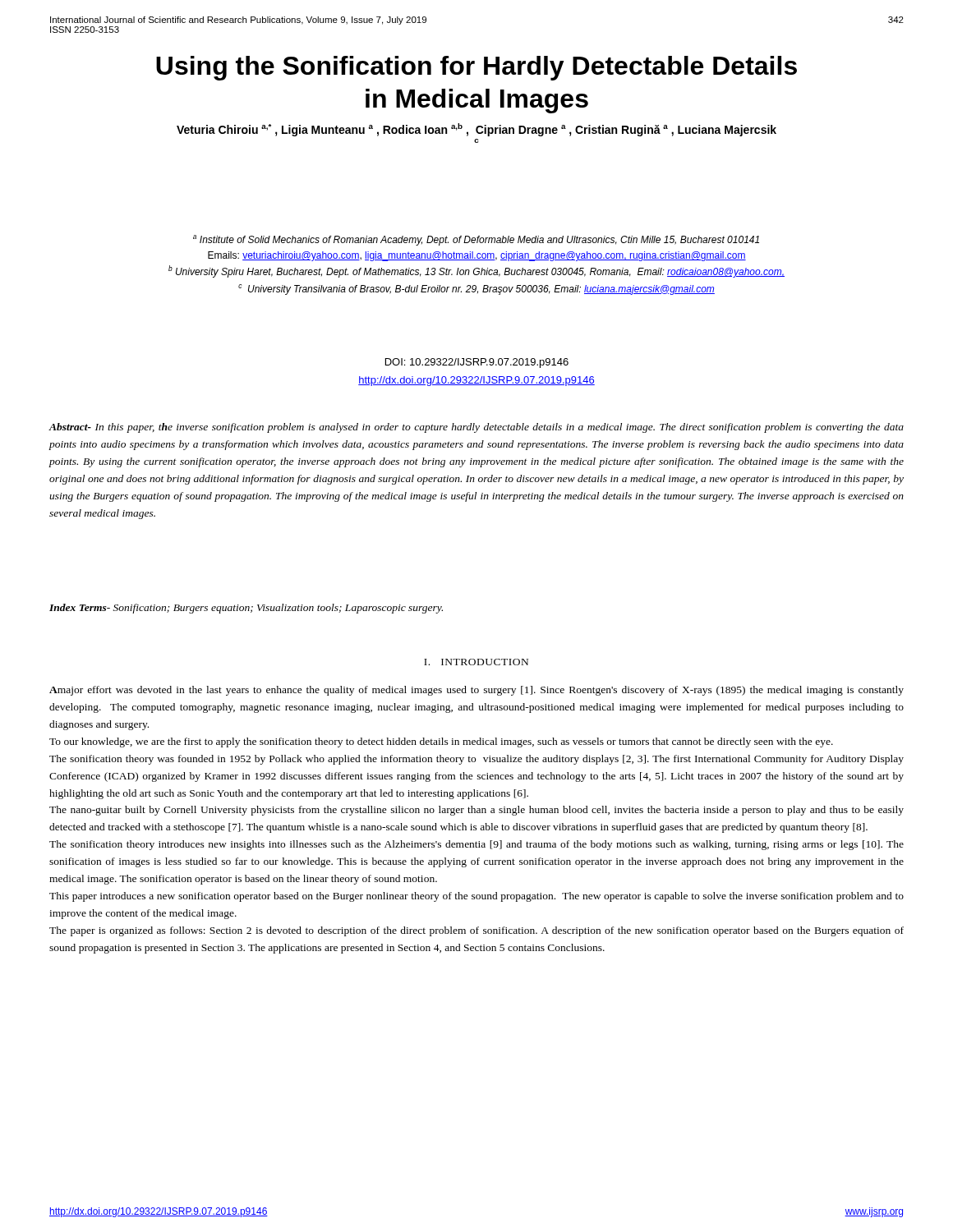Click on the element starting "DOI: 10.29322/IJSRP.9.07.2019.p9146 http://dx.doi.org/10.29322/IJSRP.9.07.2019.p9146"
Image resolution: width=953 pixels, height=1232 pixels.
click(x=476, y=371)
